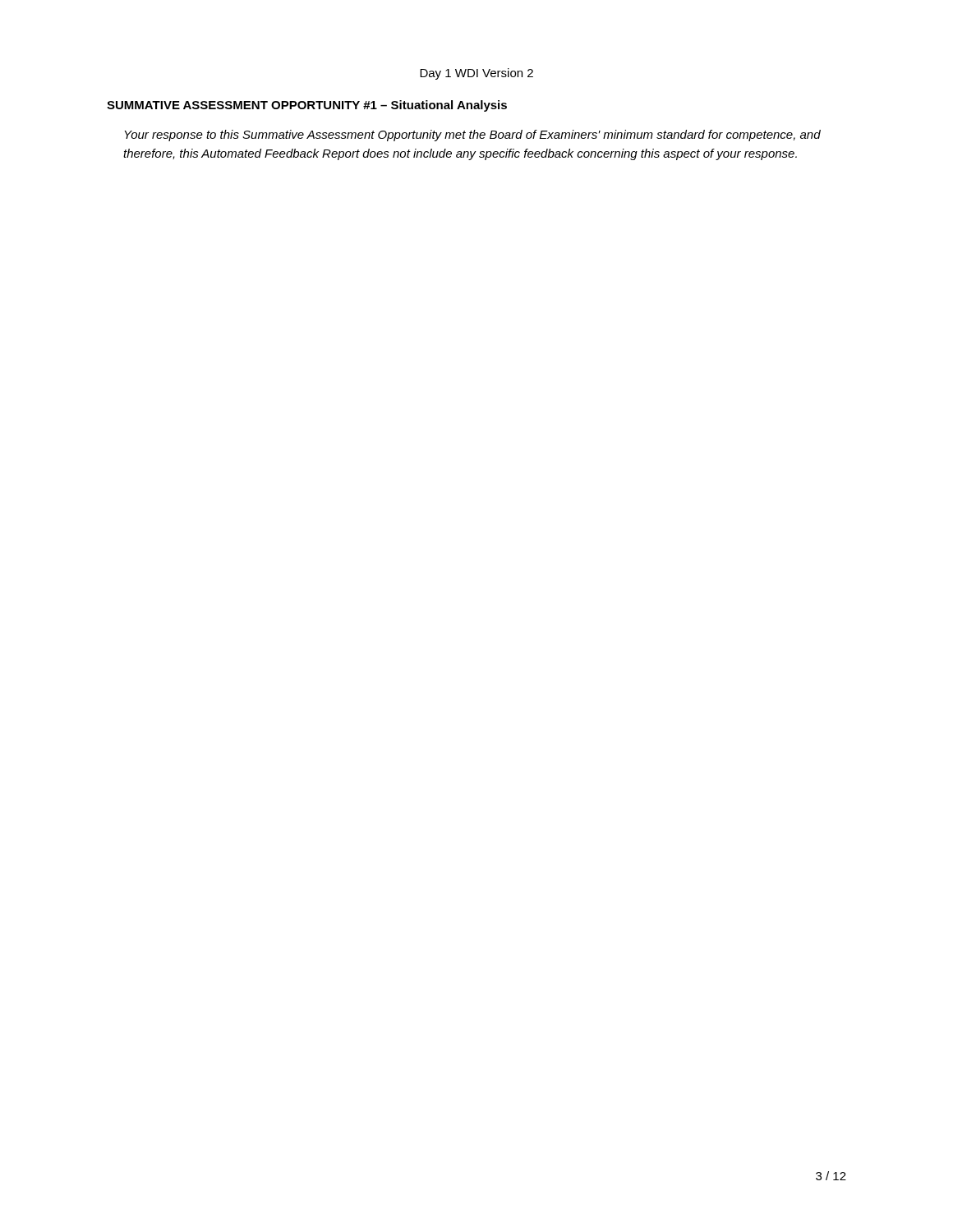Screen dimensions: 1232x953
Task: Point to the block starting "SUMMATIVE ASSESSMENT OPPORTUNITY #1 – Situational Analysis"
Action: click(x=307, y=105)
